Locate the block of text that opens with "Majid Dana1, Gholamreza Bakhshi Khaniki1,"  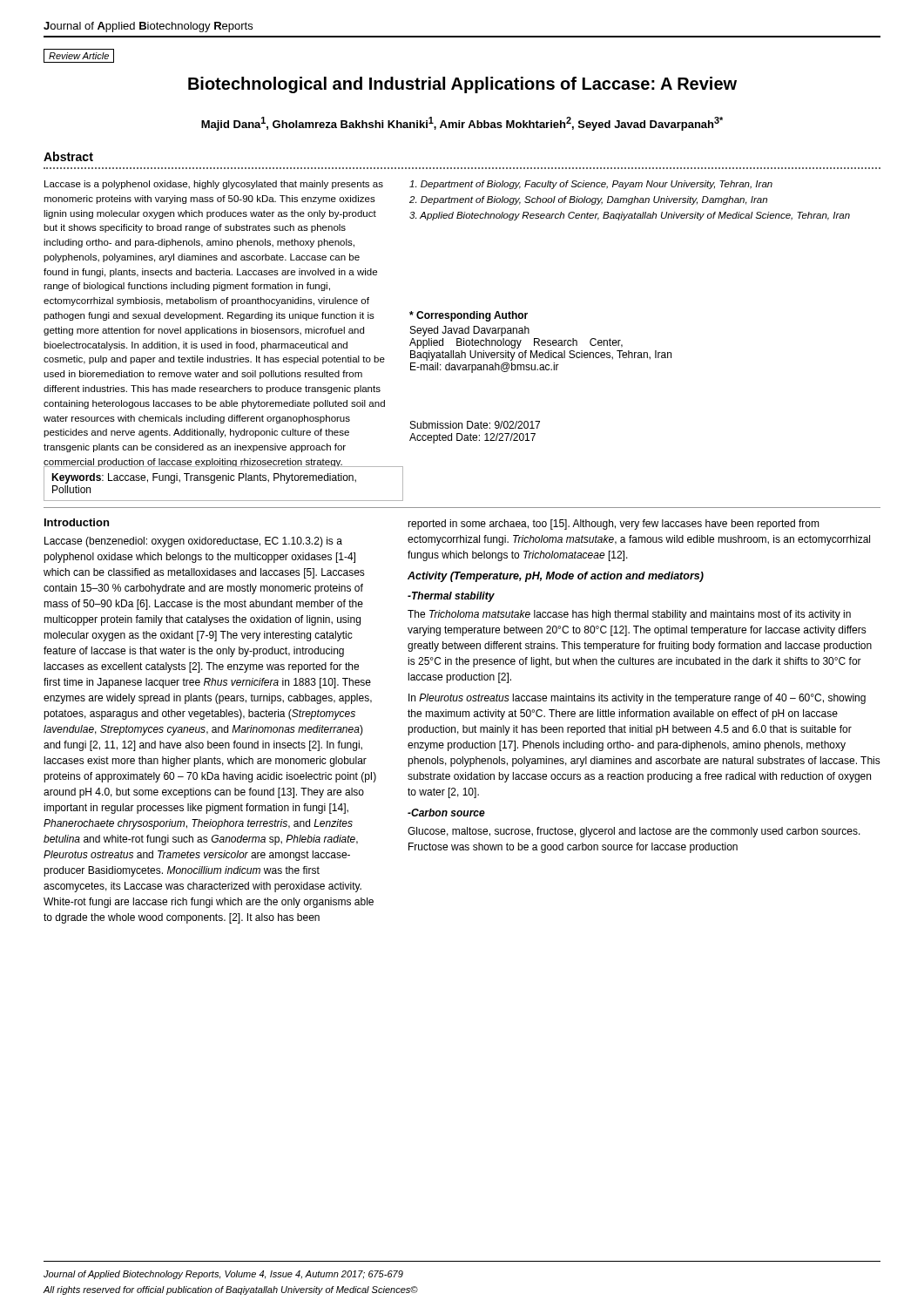click(462, 123)
